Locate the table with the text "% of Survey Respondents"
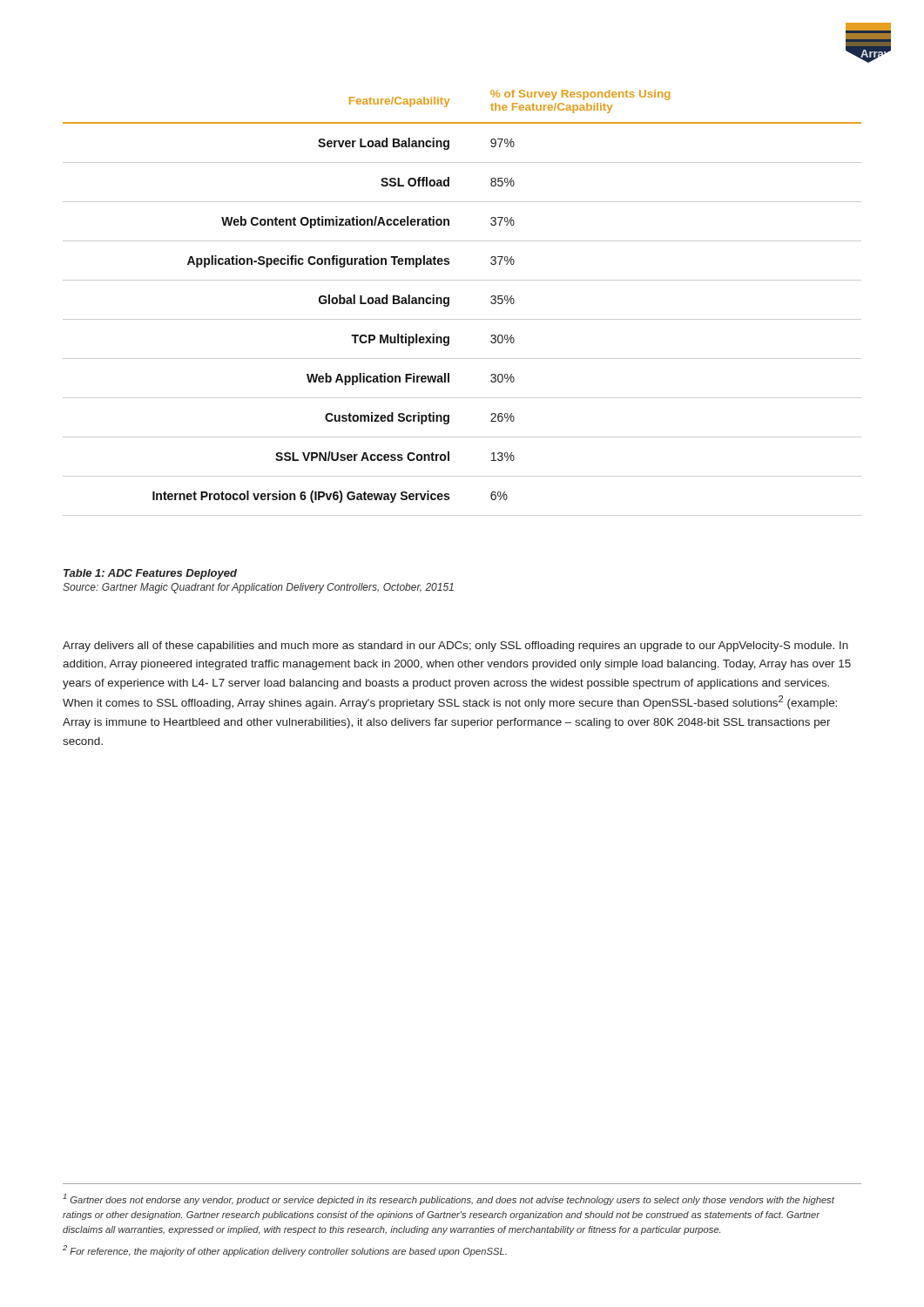 [x=462, y=297]
